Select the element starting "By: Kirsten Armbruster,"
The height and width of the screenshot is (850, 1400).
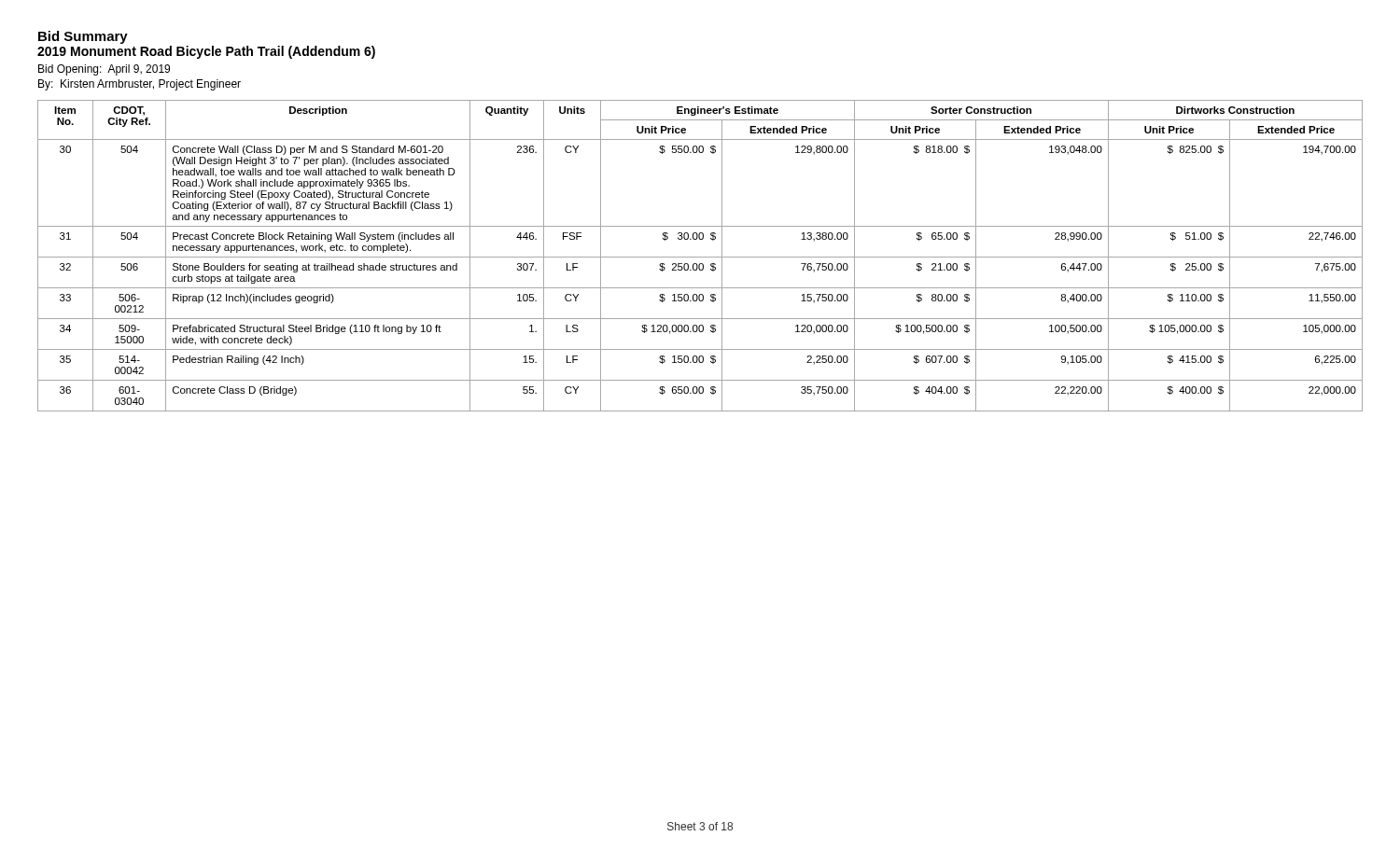[x=139, y=84]
